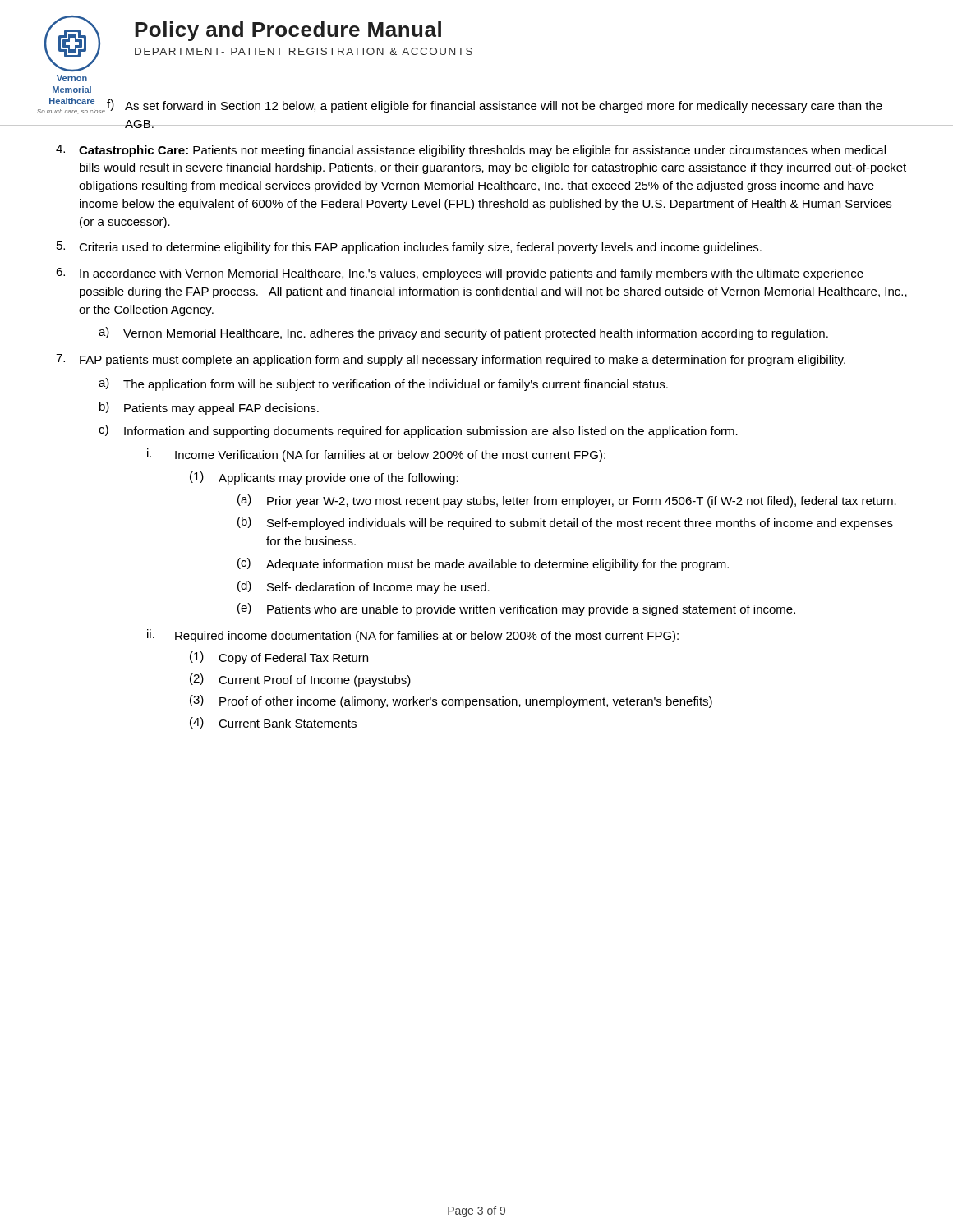Image resolution: width=953 pixels, height=1232 pixels.
Task: Find the element starting "4. Catastrophic Care:"
Action: point(482,185)
